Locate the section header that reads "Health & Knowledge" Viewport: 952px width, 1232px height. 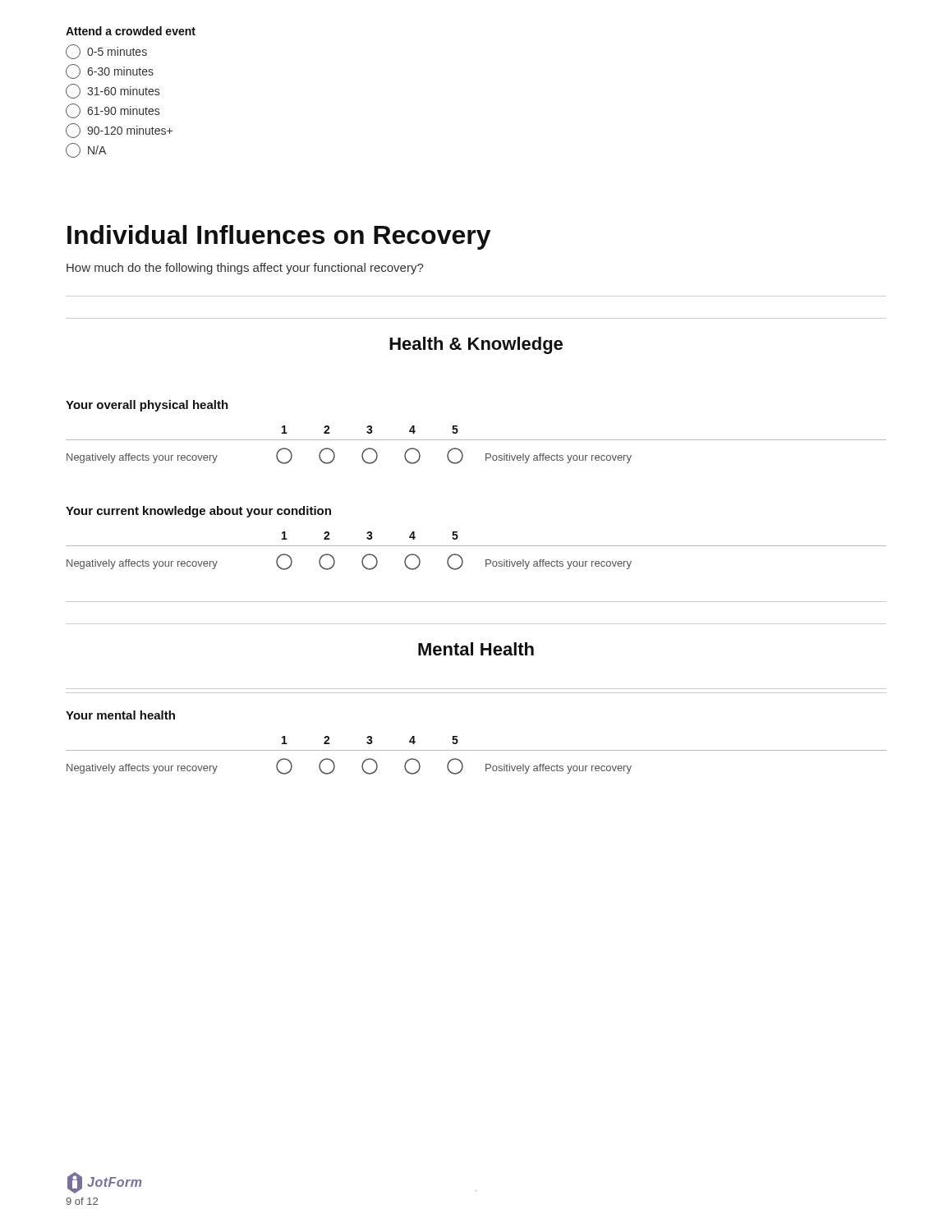pos(476,344)
